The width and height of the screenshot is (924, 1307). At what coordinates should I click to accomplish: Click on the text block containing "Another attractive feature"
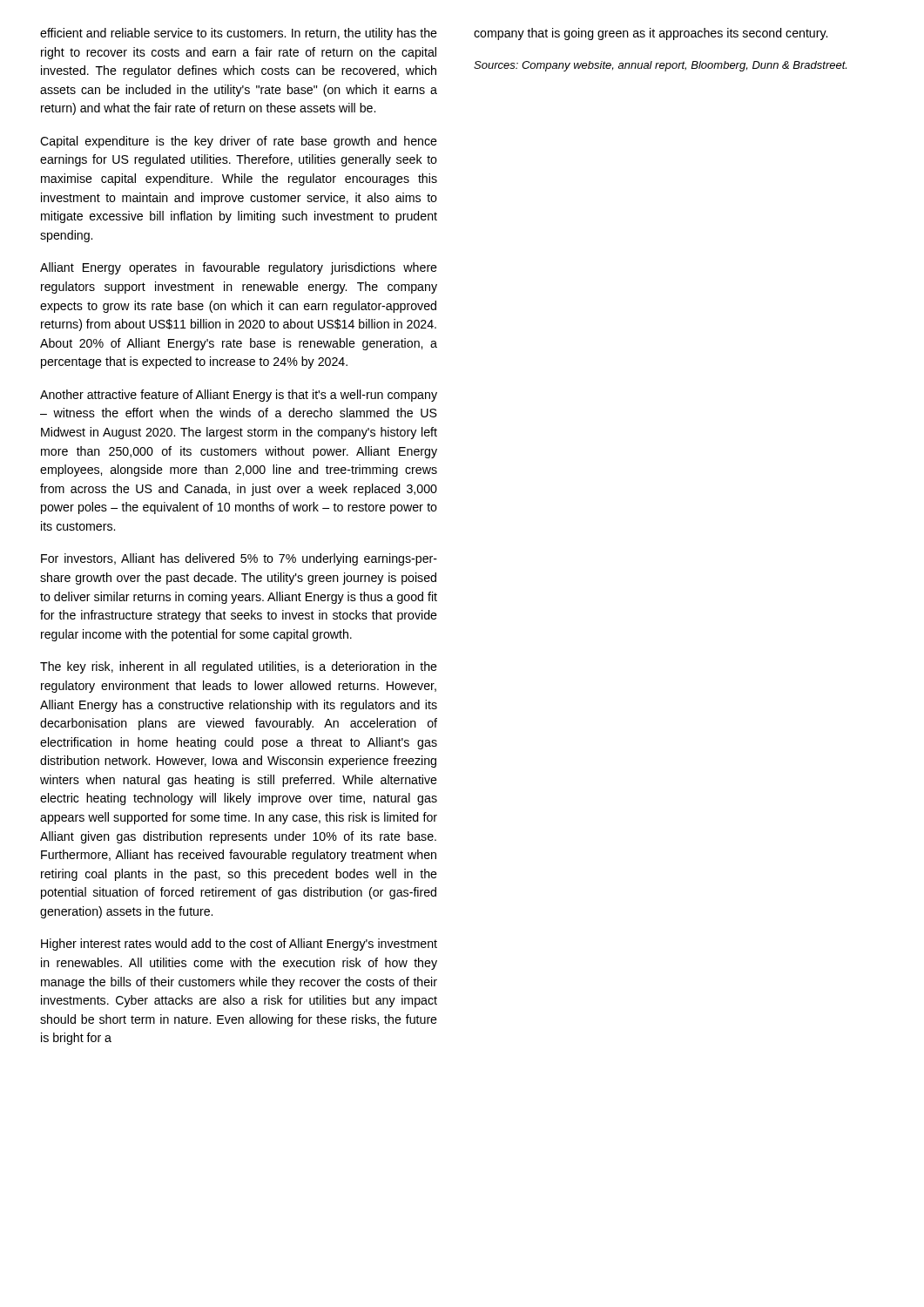[239, 460]
